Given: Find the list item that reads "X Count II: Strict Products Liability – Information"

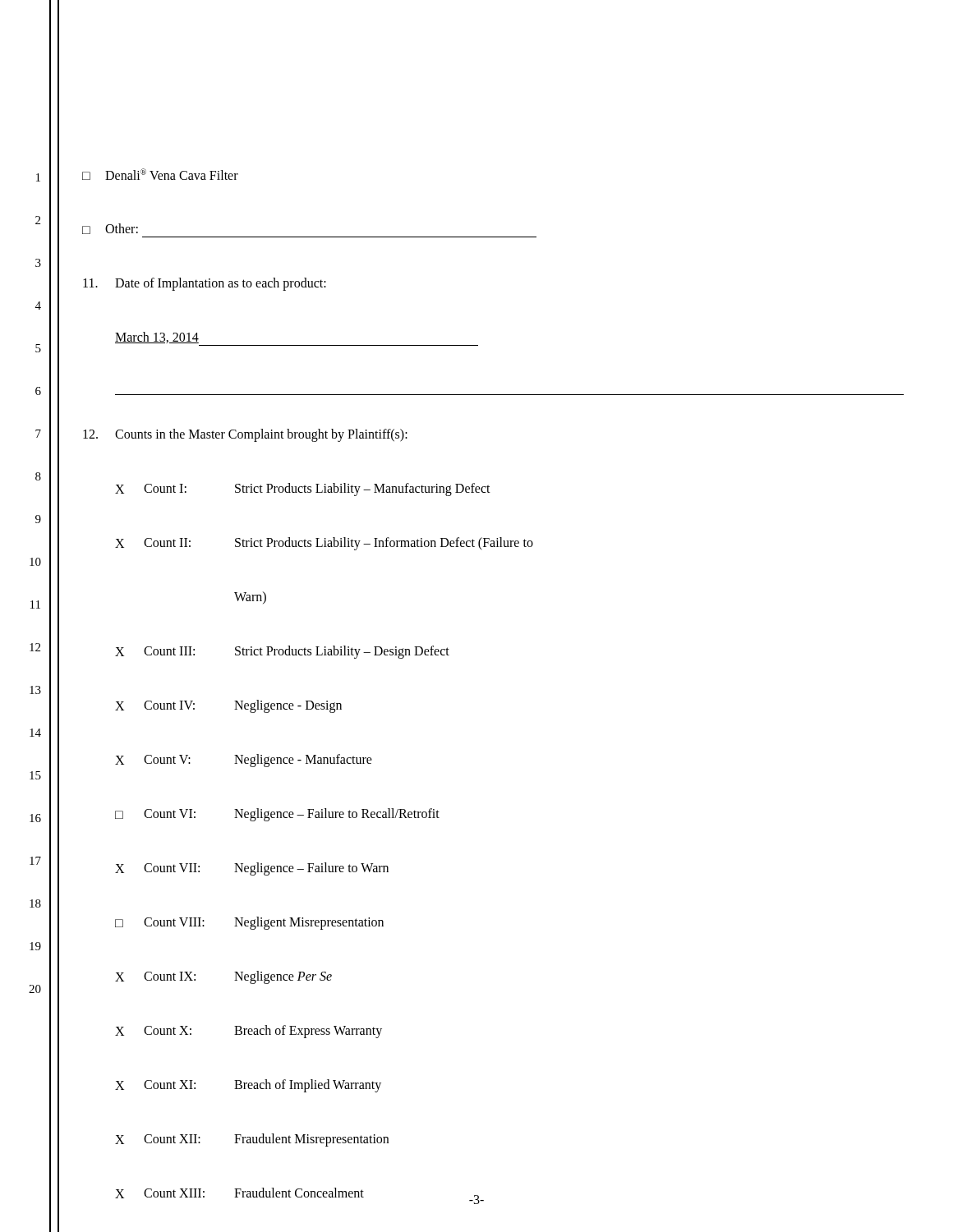Looking at the screenshot, I should tap(509, 543).
